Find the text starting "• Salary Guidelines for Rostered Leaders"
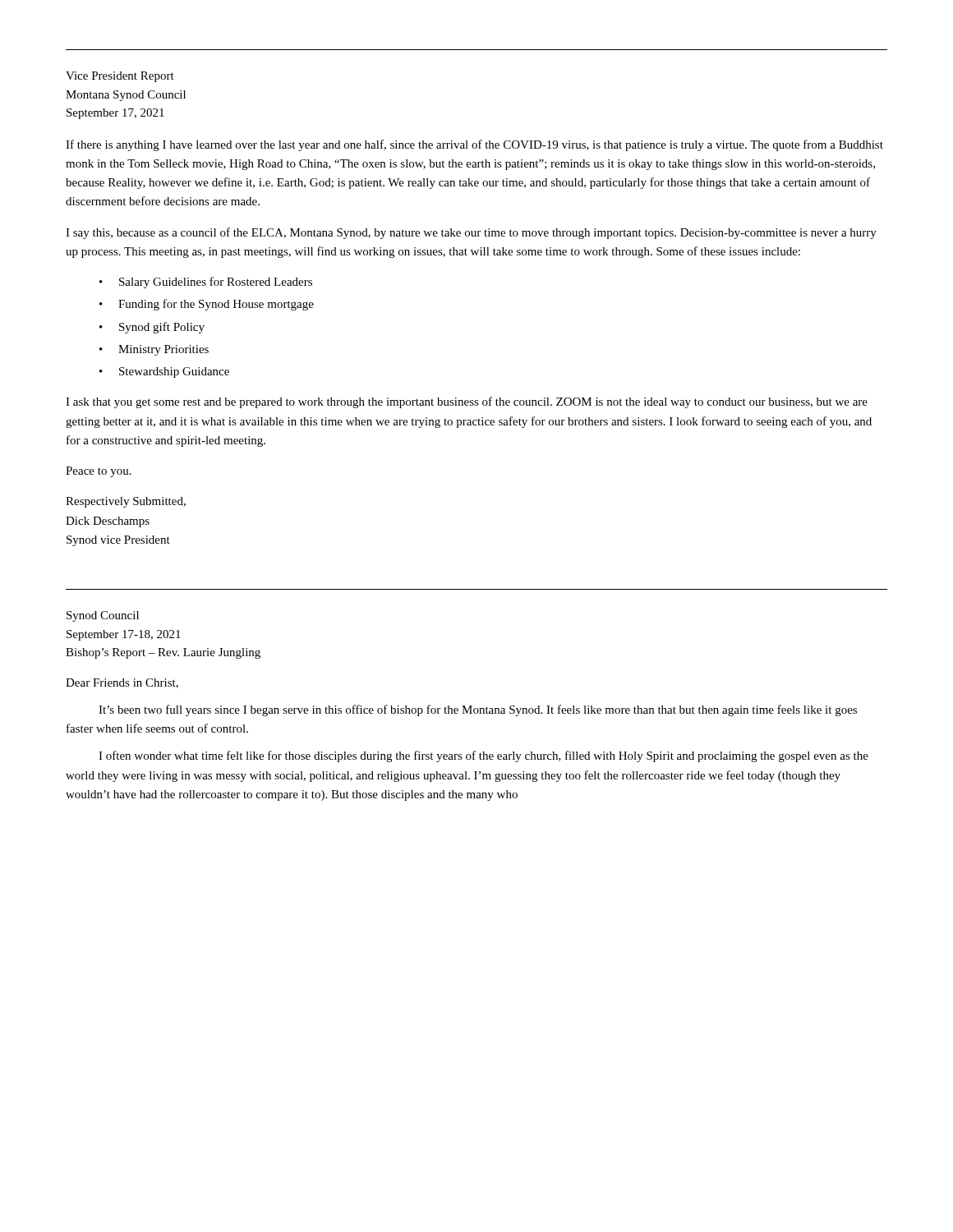The height and width of the screenshot is (1232, 953). pyautogui.click(x=206, y=282)
